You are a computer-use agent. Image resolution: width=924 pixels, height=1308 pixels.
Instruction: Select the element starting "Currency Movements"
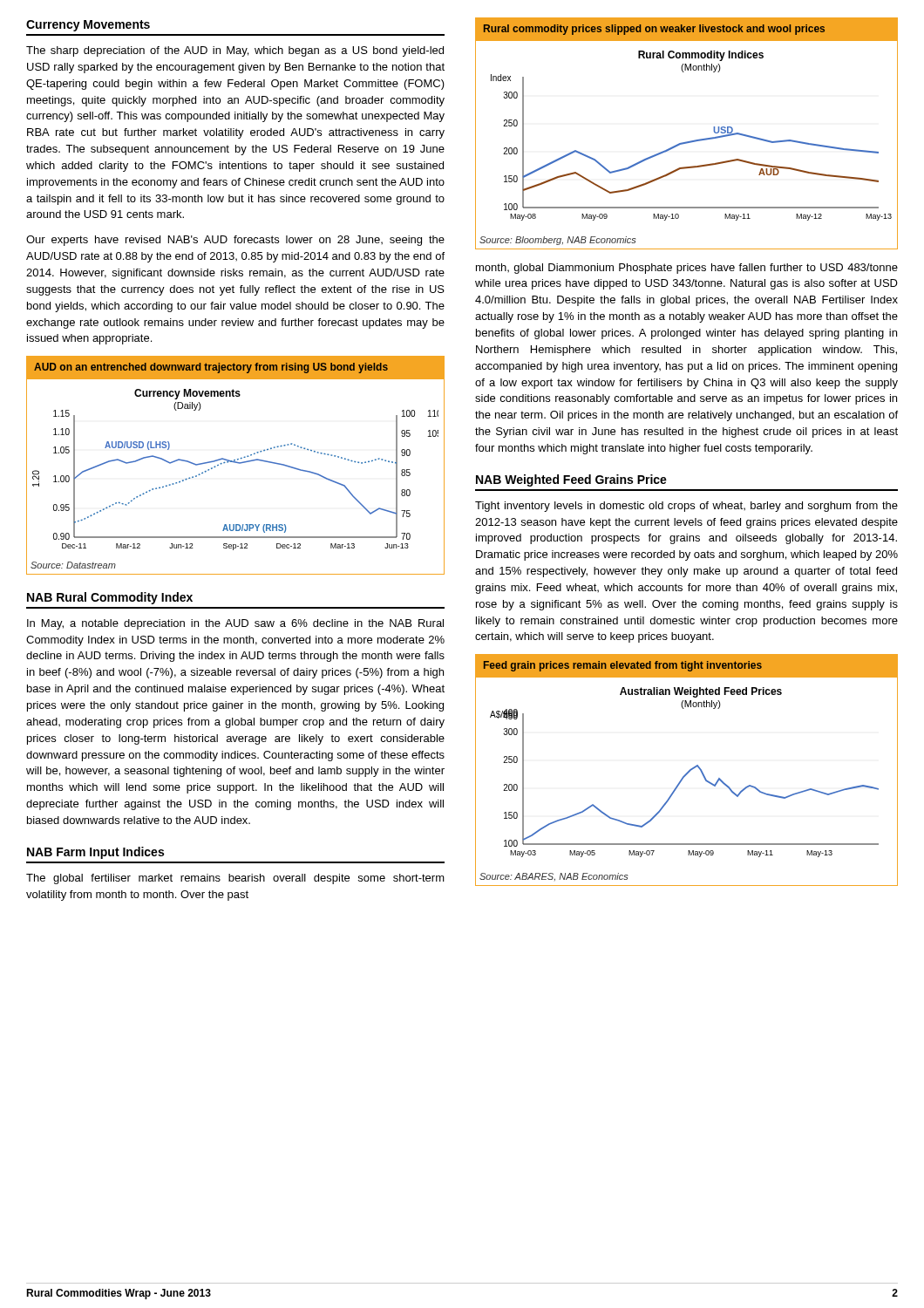pos(88,24)
